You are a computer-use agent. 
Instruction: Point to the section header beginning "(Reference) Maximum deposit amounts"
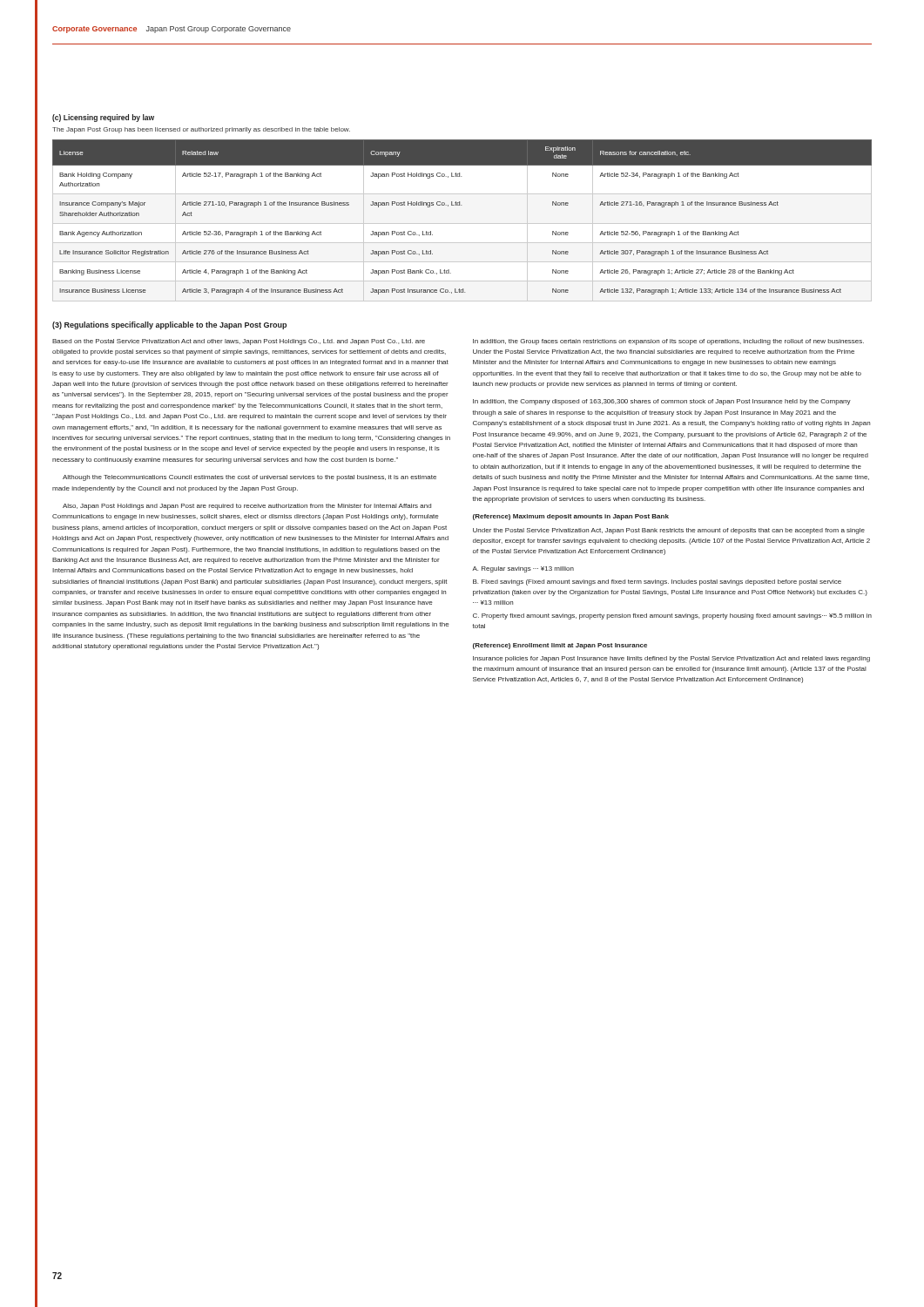(x=571, y=517)
